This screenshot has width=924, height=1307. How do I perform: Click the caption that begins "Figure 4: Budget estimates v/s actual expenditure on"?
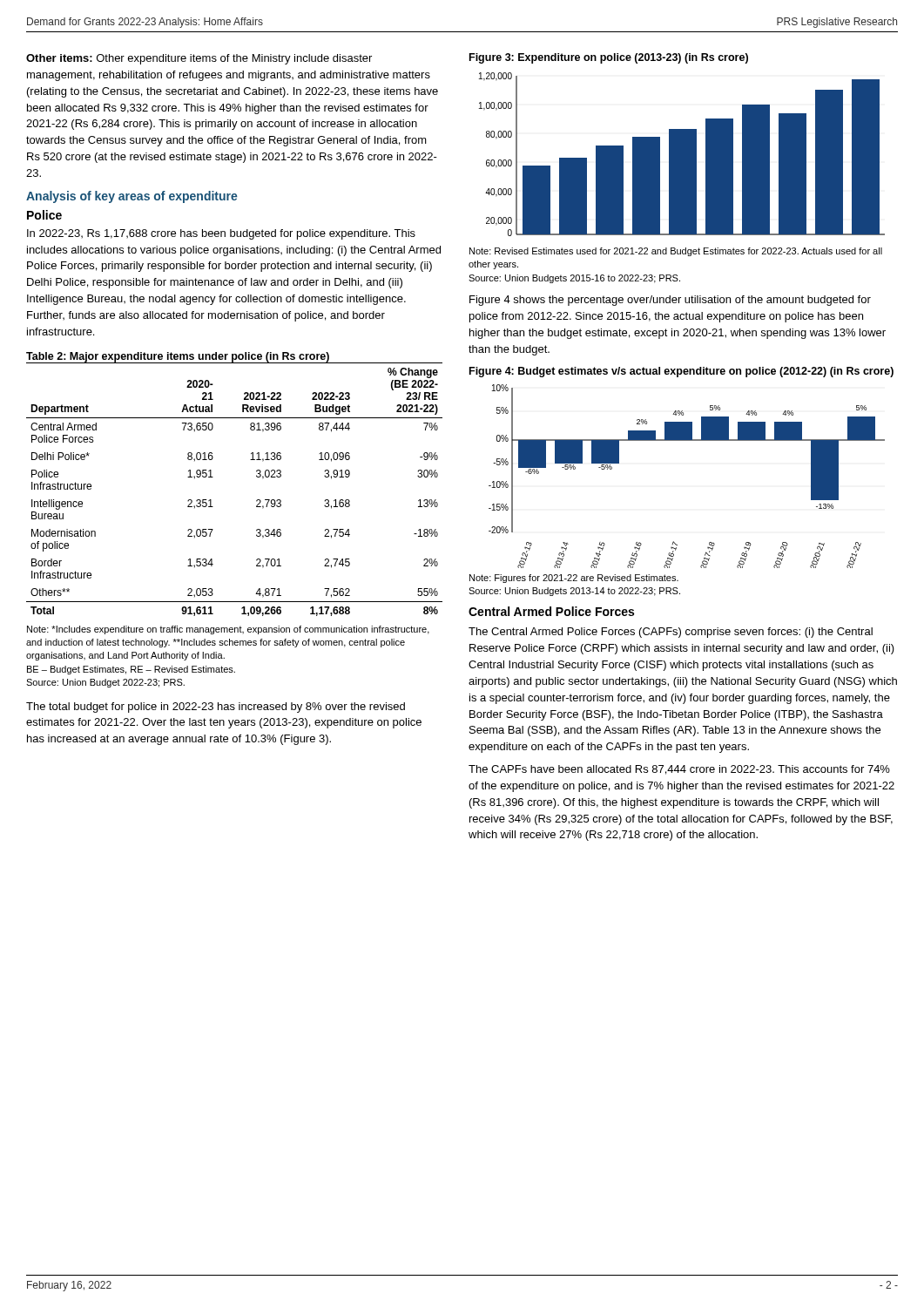681,371
